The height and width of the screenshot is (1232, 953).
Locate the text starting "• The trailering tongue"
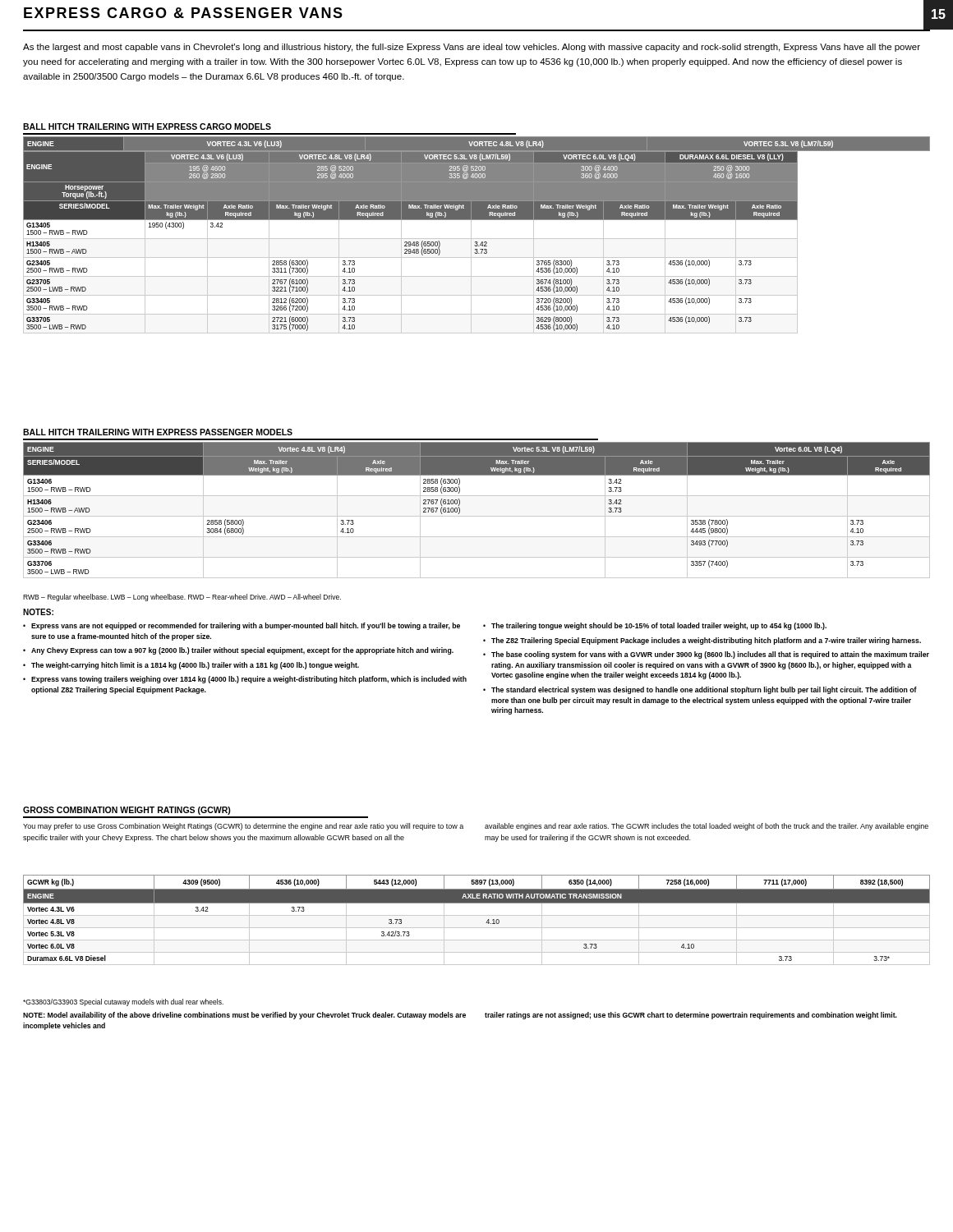point(655,626)
